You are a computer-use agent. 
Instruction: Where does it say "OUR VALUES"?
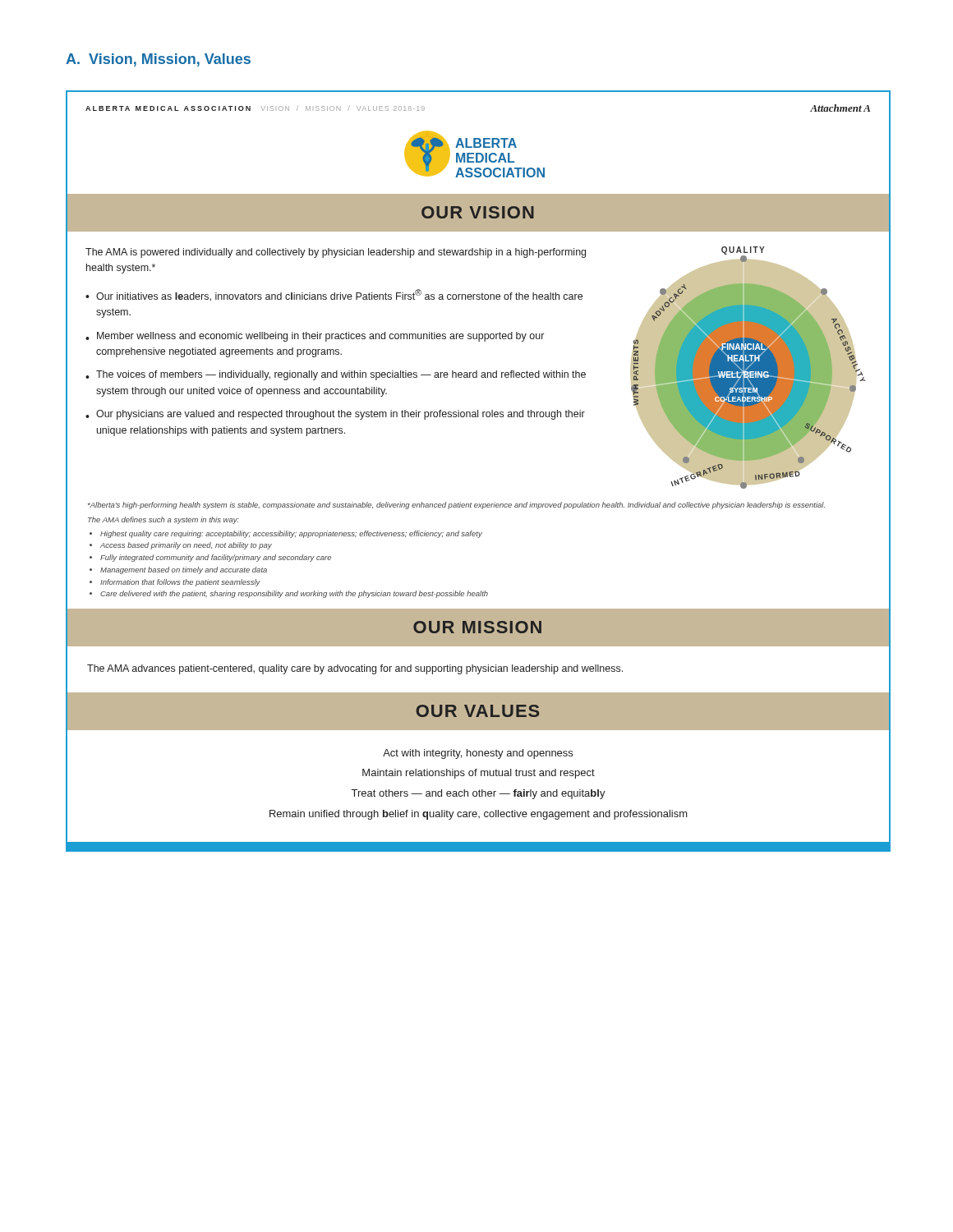[x=478, y=710]
